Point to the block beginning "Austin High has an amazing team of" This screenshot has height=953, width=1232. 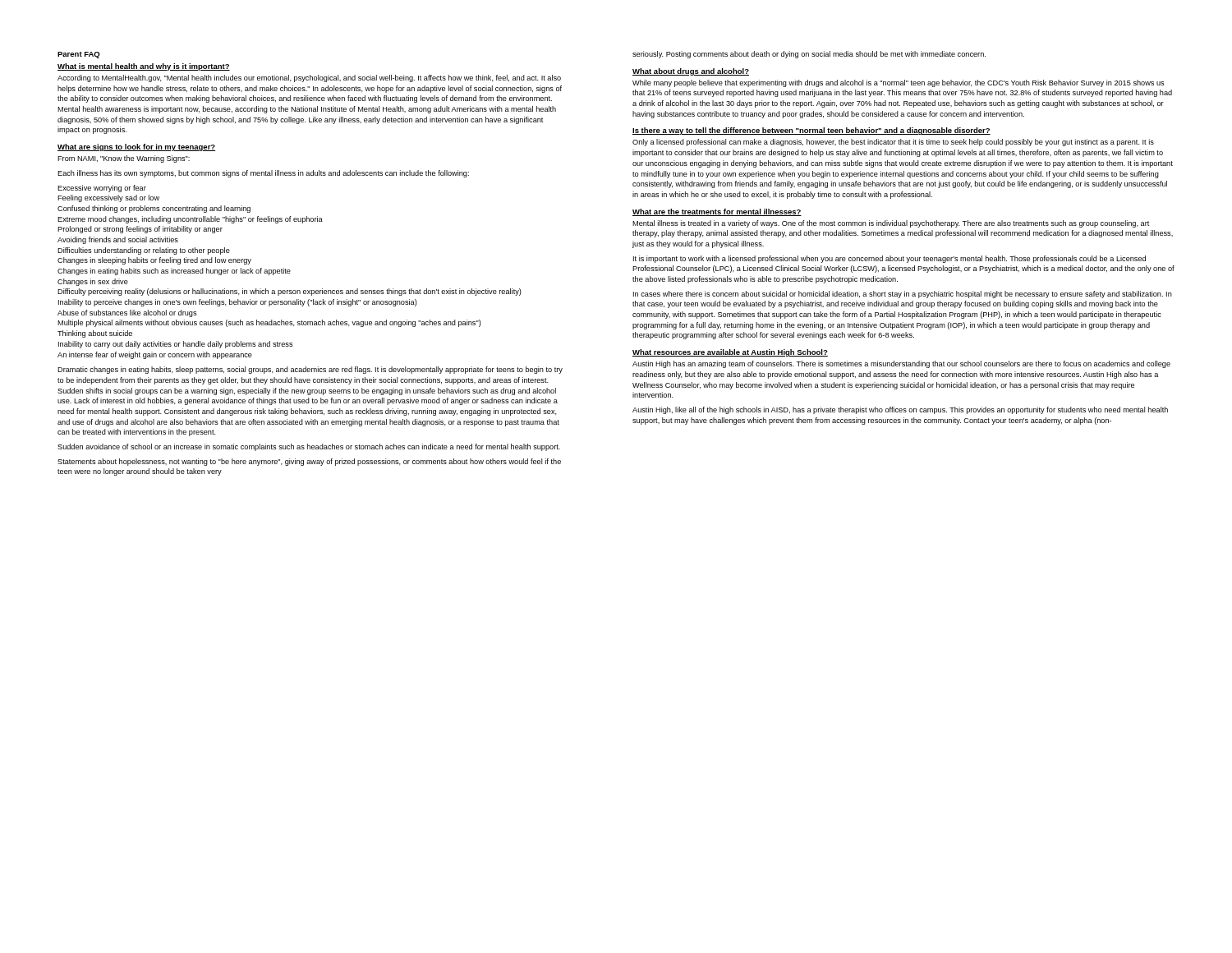click(x=903, y=380)
